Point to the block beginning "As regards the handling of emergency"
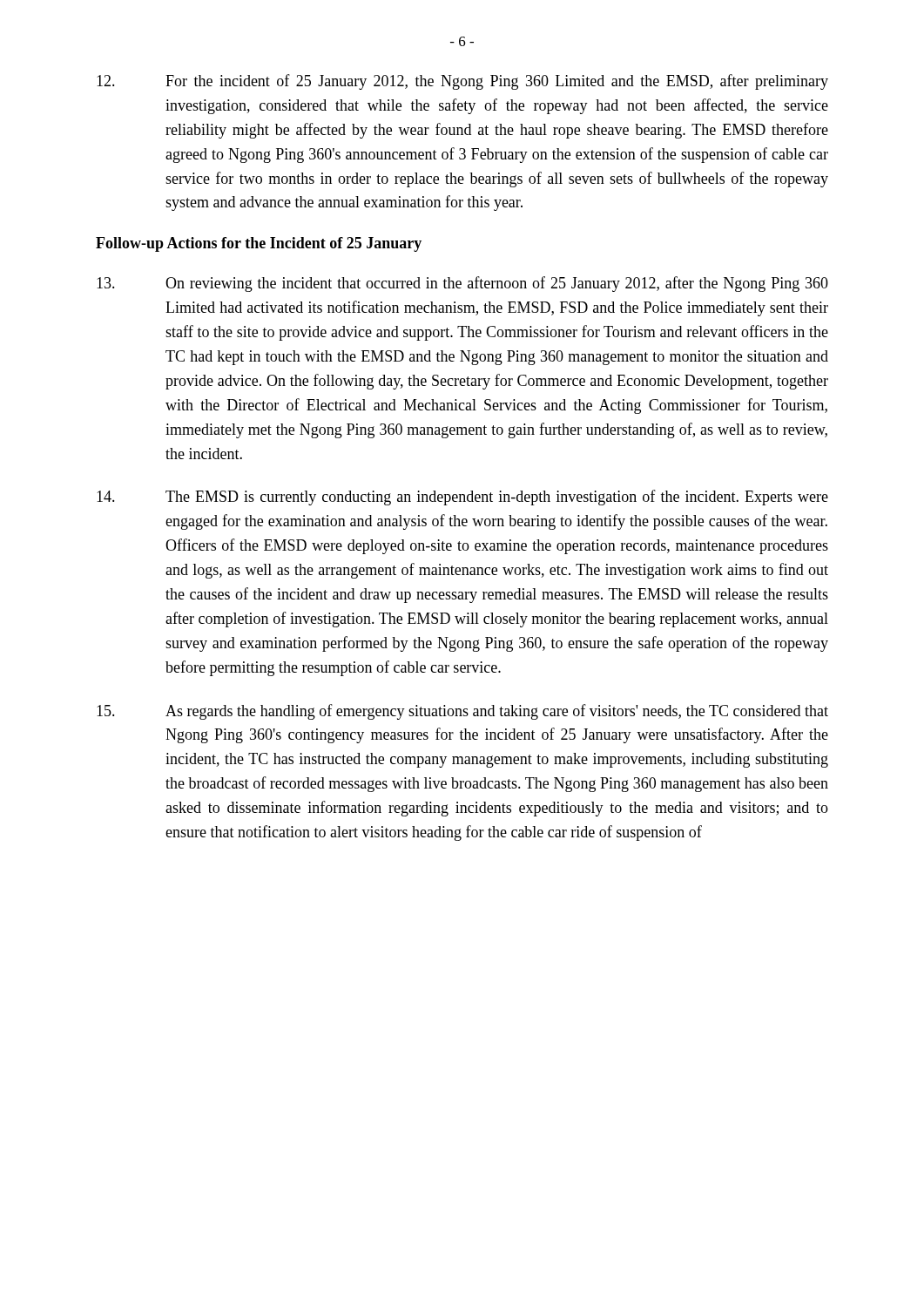This screenshot has width=924, height=1307. (462, 772)
